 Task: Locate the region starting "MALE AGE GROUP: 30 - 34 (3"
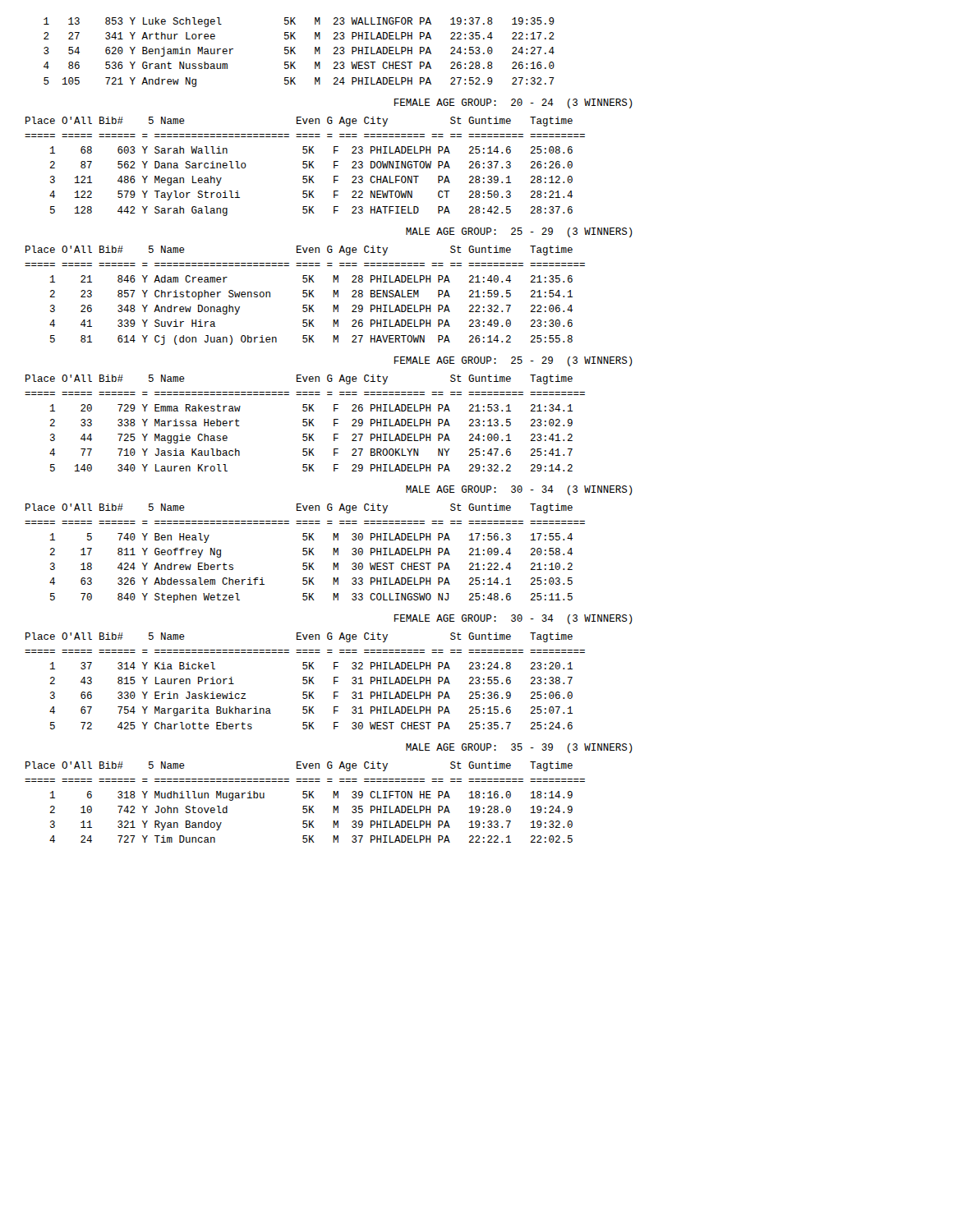click(476, 490)
